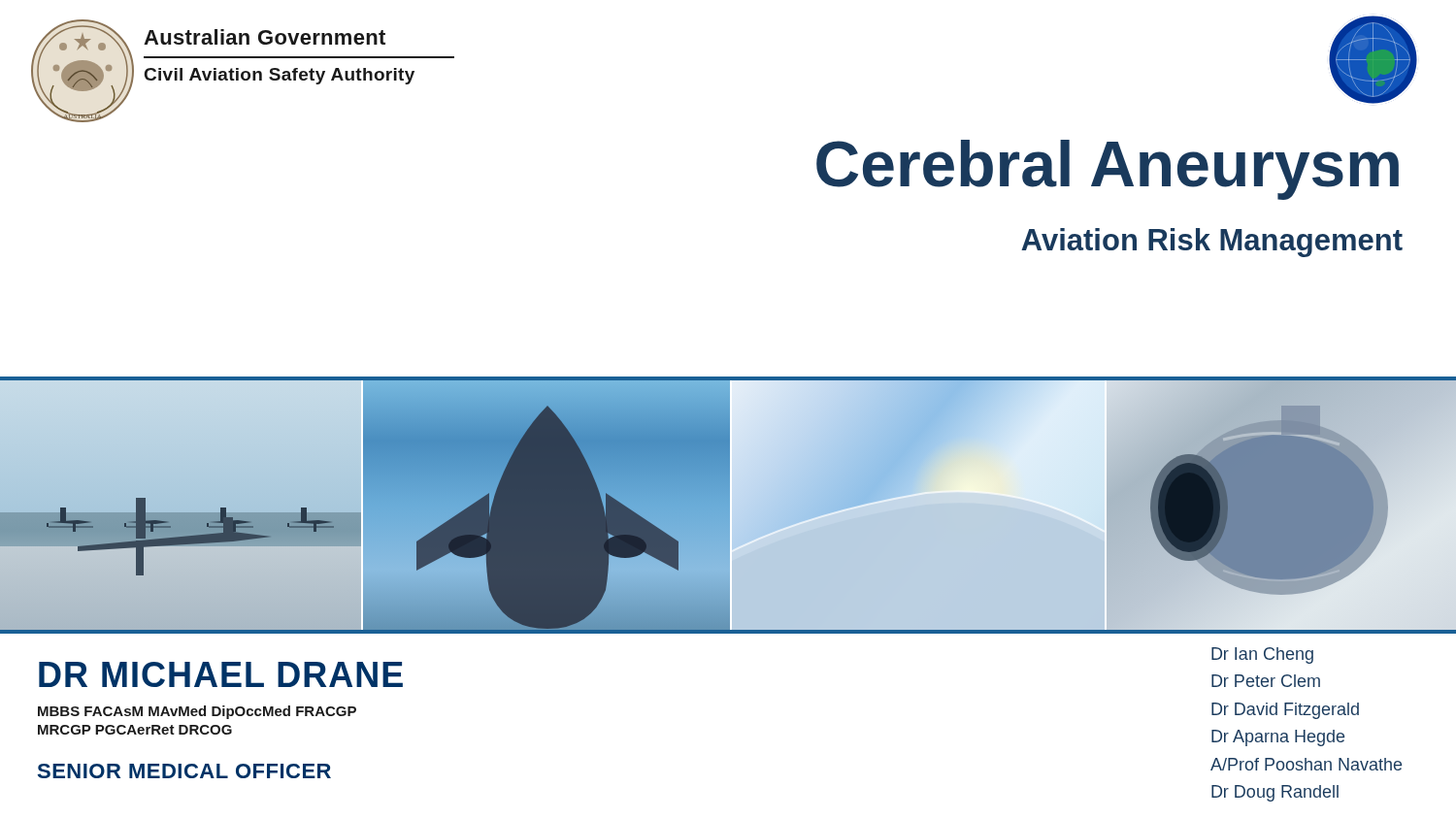Click where it says "SENIOR MEDICAL OFFICER"
Screen dimensions: 819x1456
click(x=184, y=771)
